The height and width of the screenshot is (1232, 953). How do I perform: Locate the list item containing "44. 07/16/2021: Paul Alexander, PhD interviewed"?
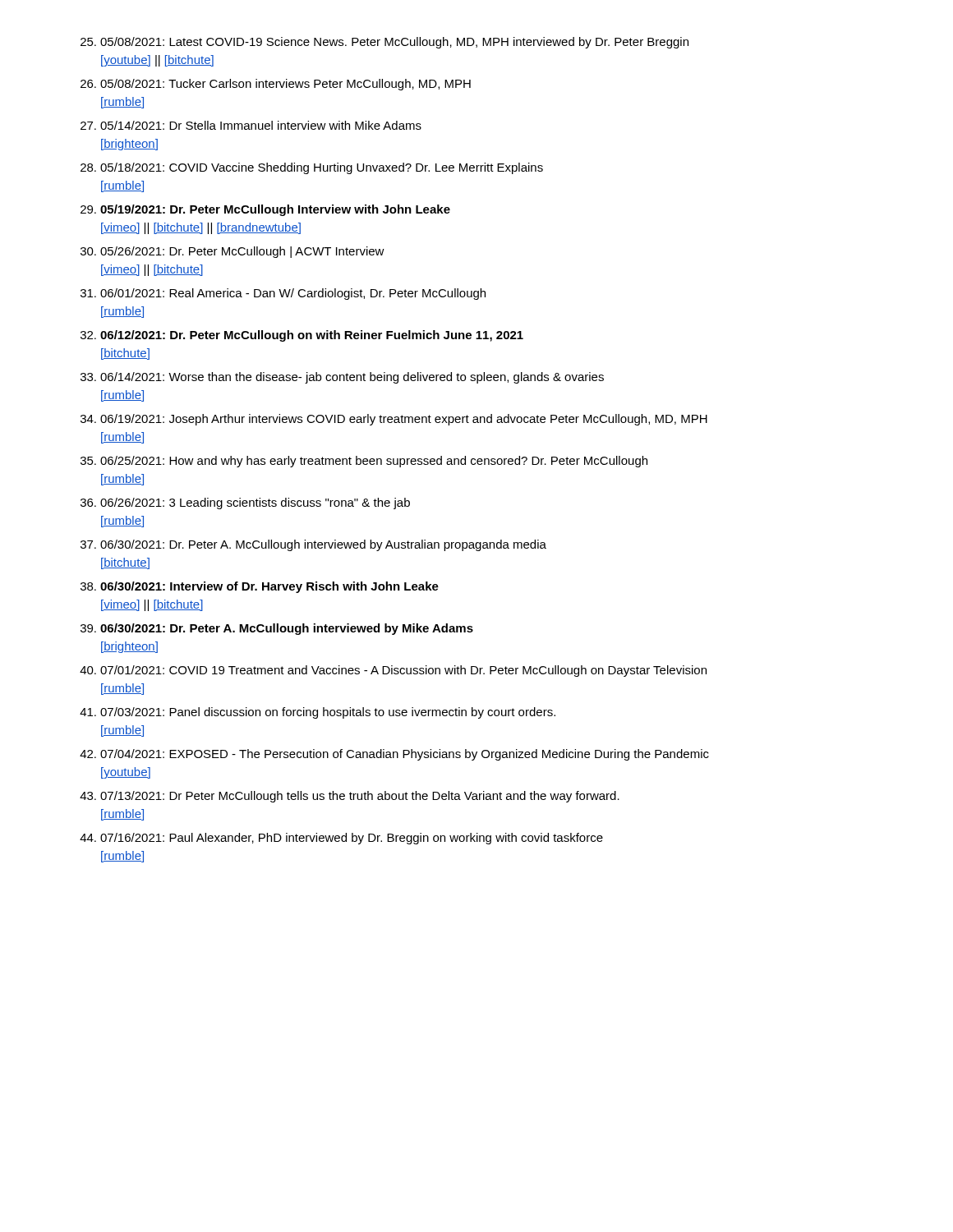coord(476,847)
